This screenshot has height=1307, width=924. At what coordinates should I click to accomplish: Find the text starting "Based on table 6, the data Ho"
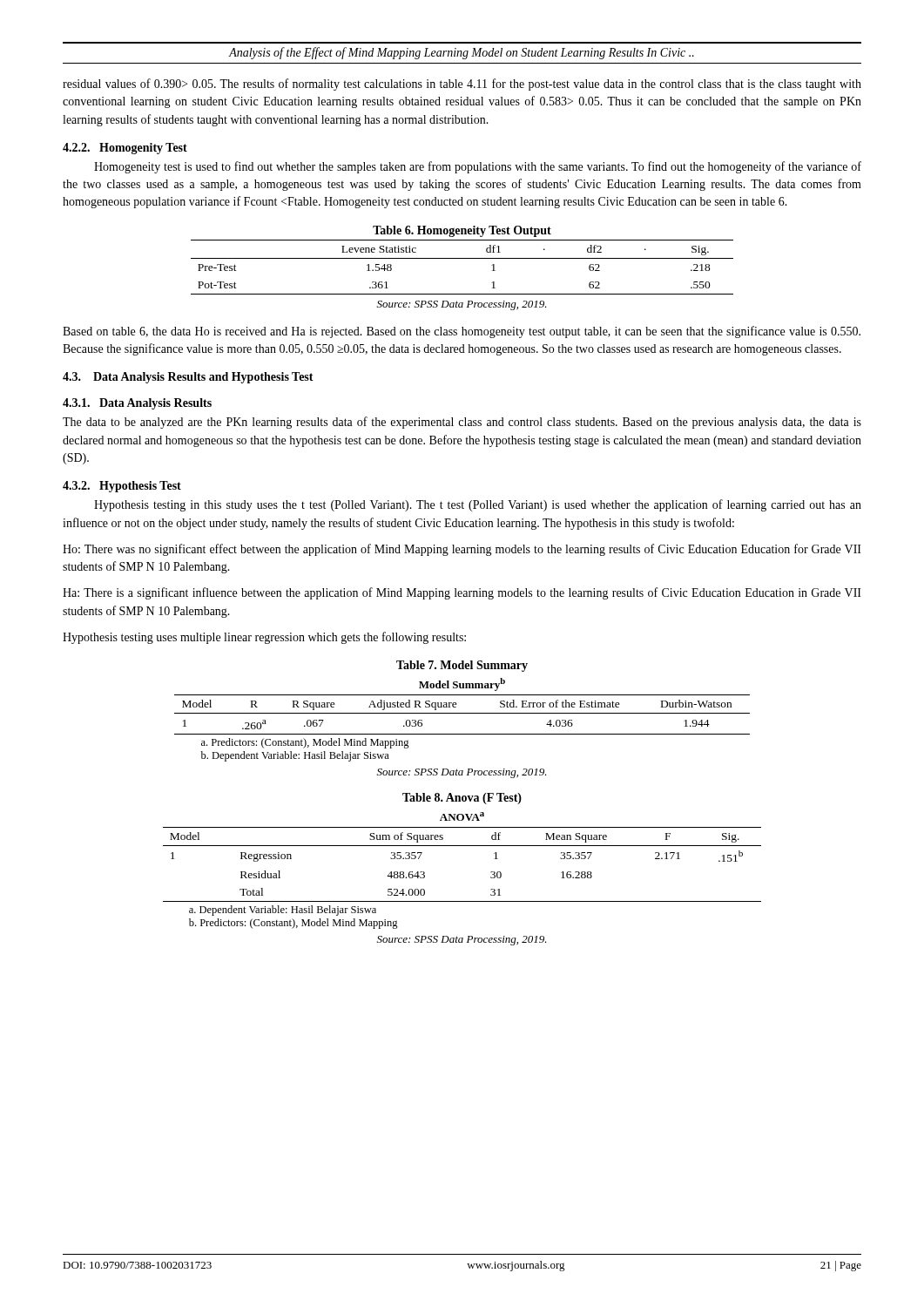[462, 340]
